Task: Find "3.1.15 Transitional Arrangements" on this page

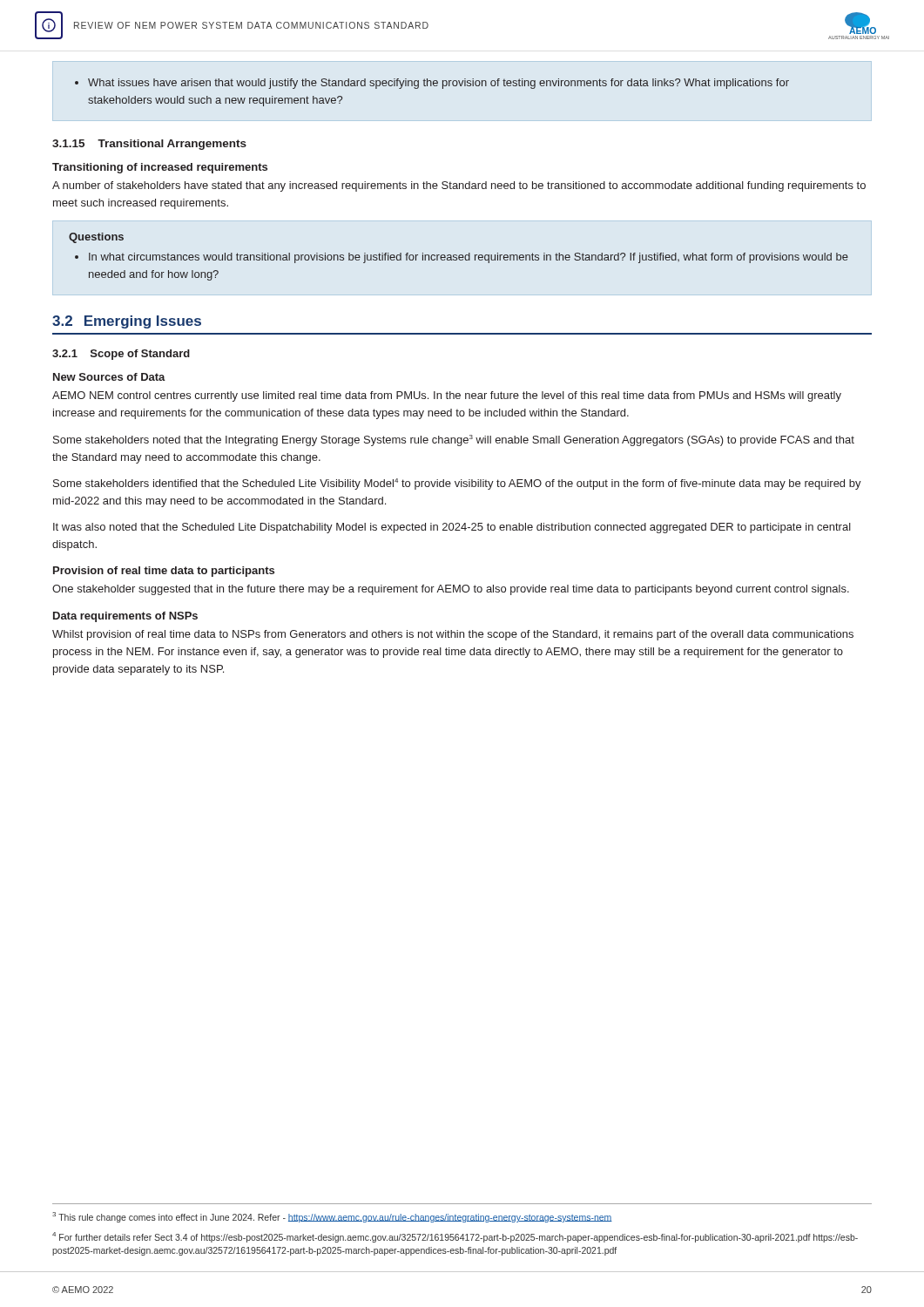Action: pos(149,143)
